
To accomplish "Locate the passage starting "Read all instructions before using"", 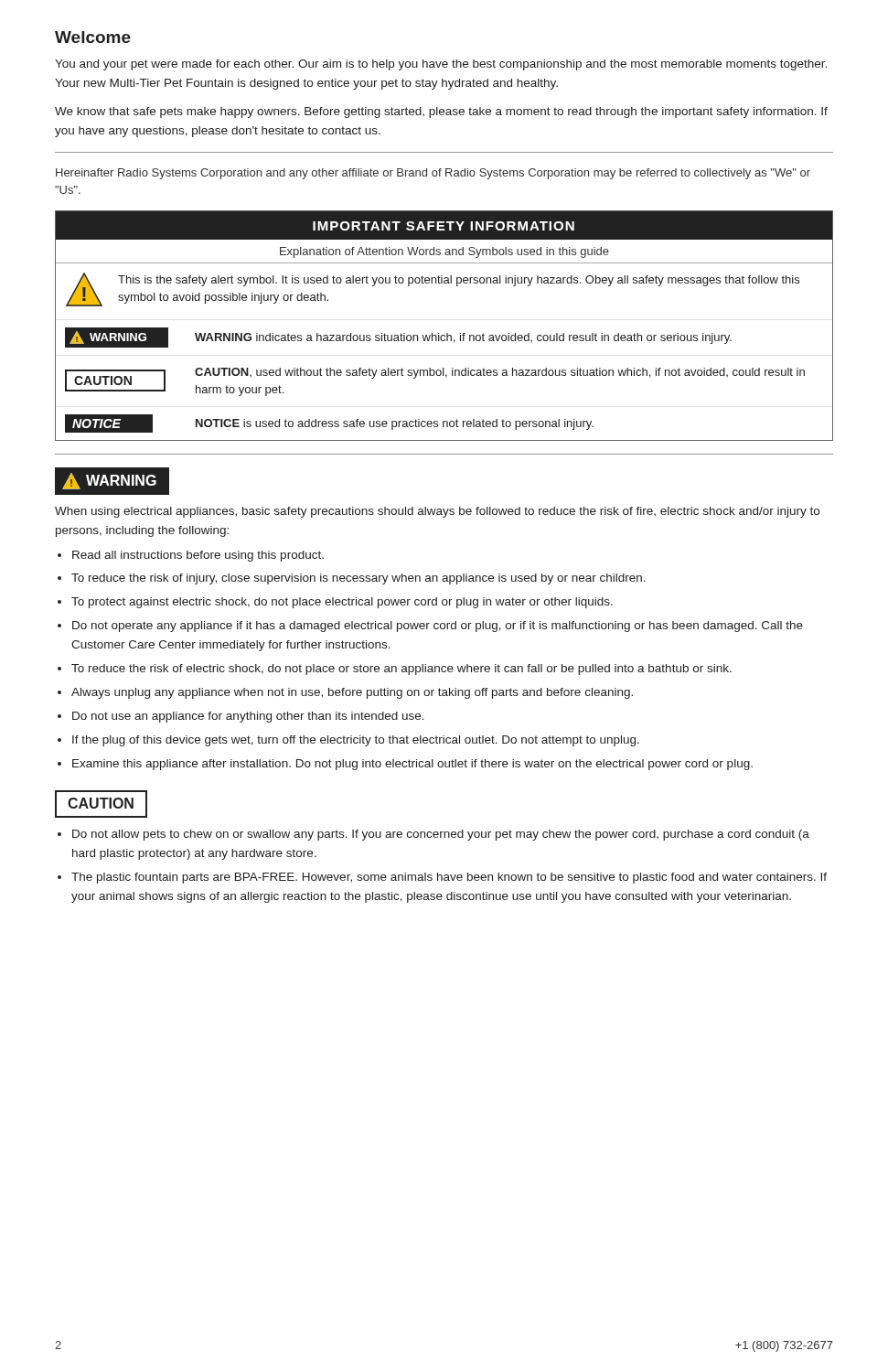I will pyautogui.click(x=198, y=554).
